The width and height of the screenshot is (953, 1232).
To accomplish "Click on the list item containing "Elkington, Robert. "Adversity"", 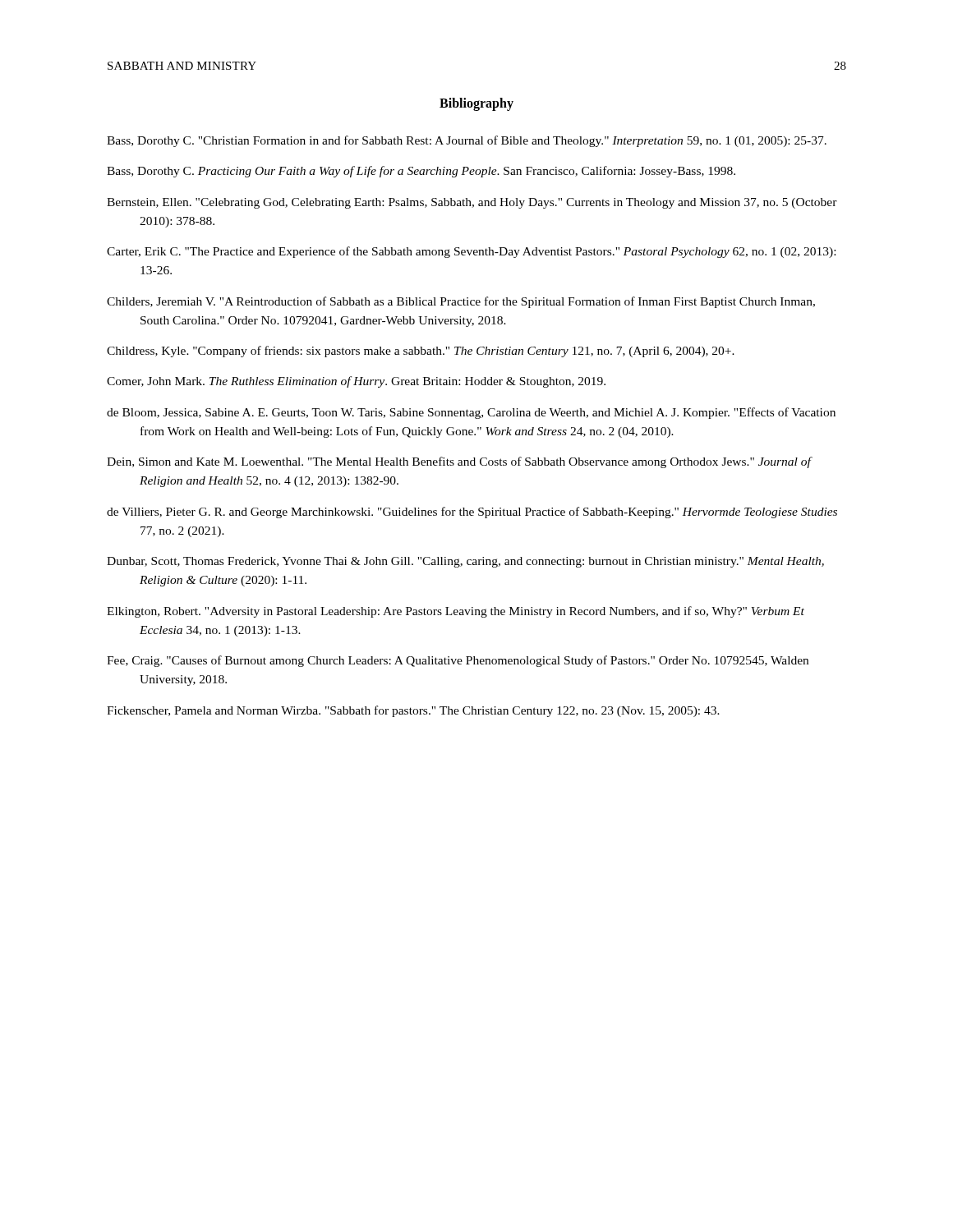I will tap(455, 620).
